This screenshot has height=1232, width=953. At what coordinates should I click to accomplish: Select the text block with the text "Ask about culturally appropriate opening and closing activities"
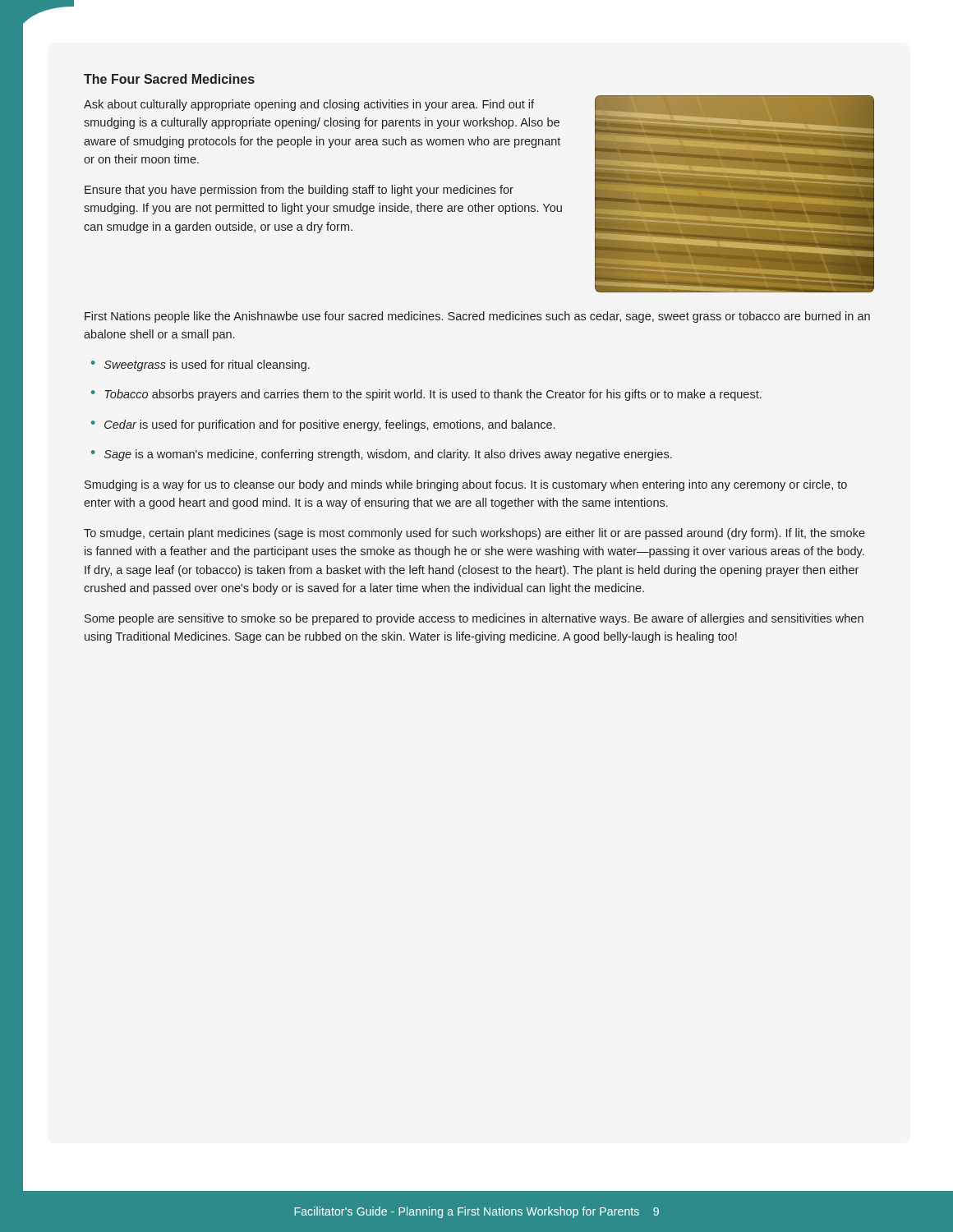pos(322,132)
